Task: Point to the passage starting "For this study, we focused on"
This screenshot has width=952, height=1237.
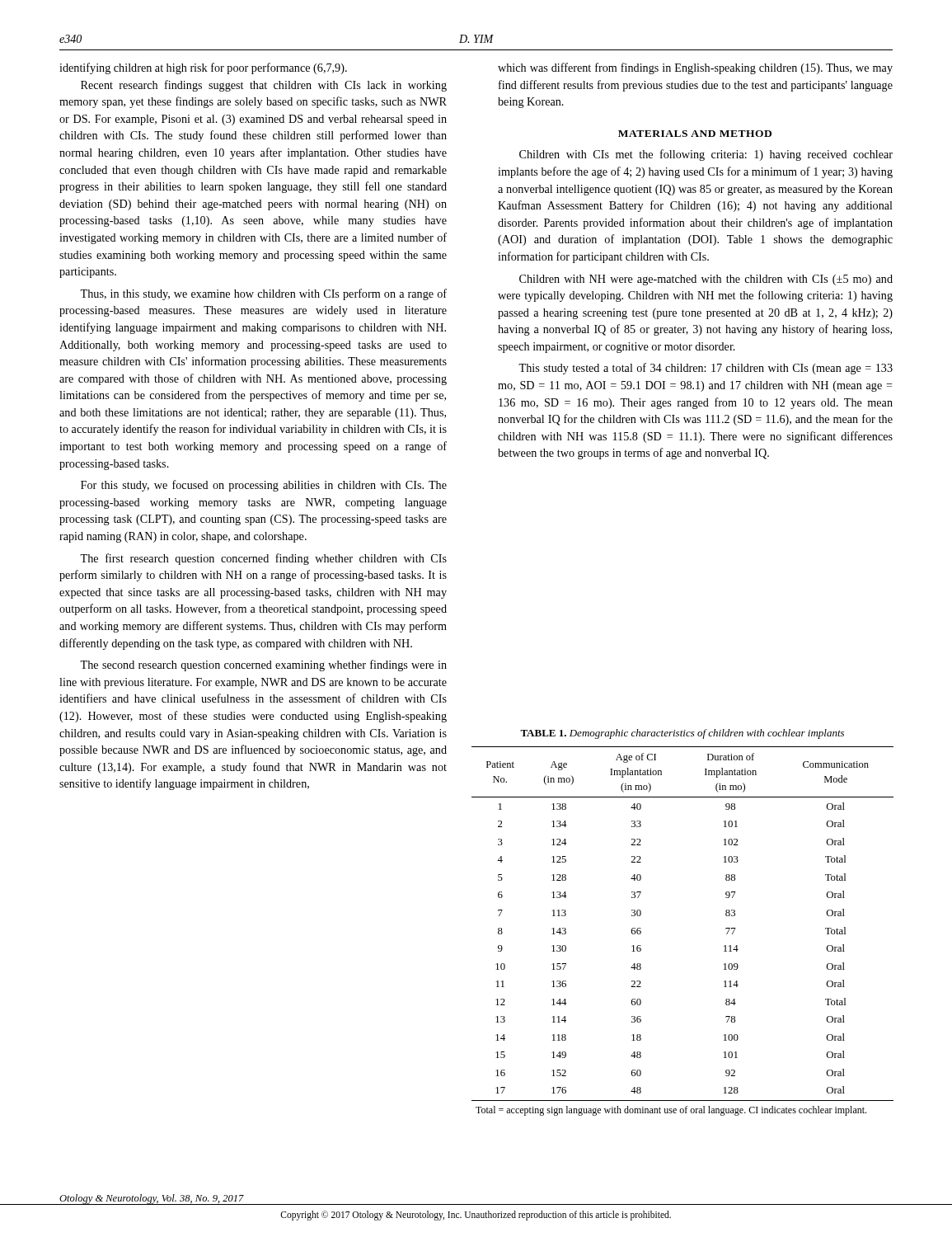Action: point(253,511)
